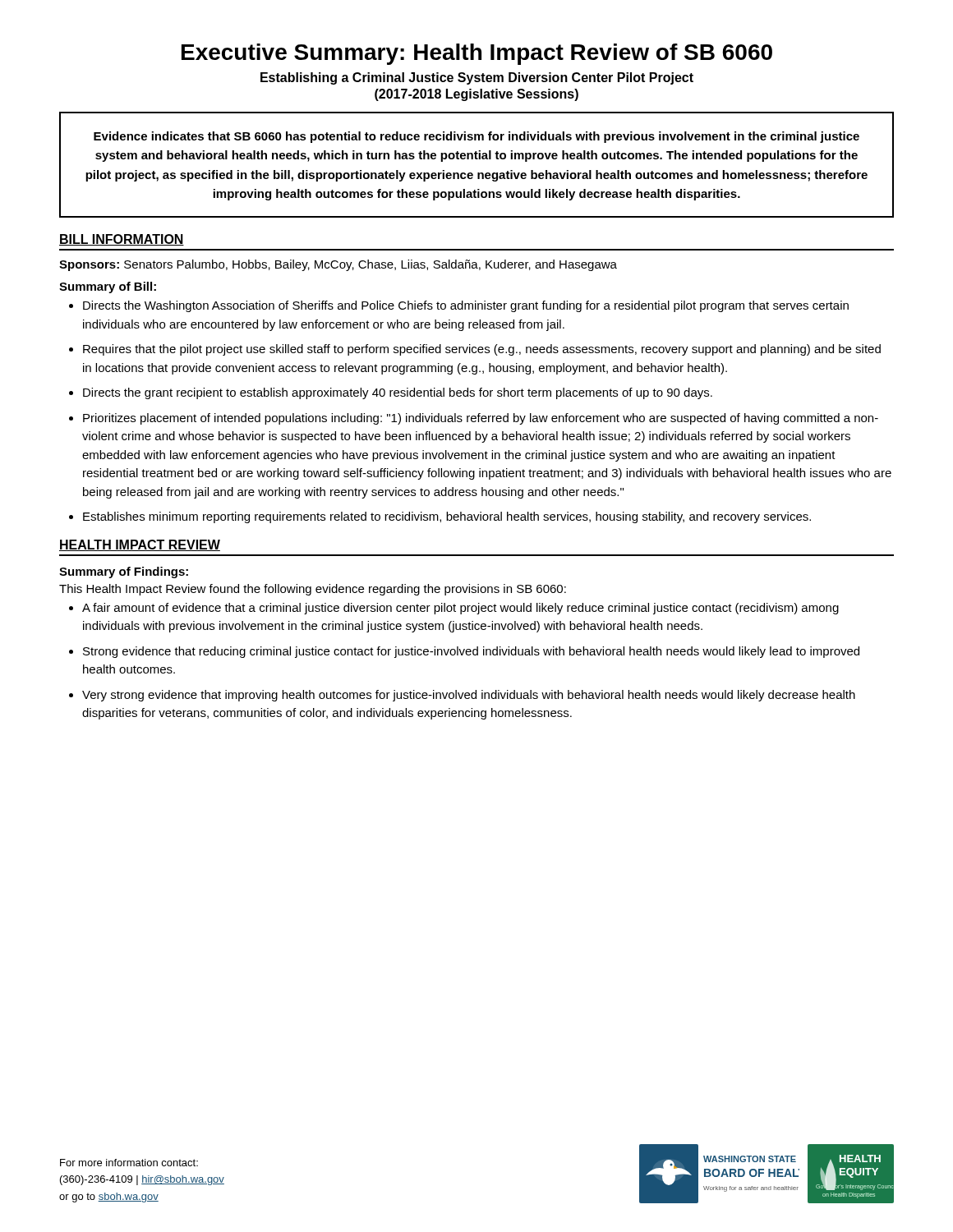Where does it say "Summary of Findings:"?
The width and height of the screenshot is (953, 1232).
[x=124, y=571]
